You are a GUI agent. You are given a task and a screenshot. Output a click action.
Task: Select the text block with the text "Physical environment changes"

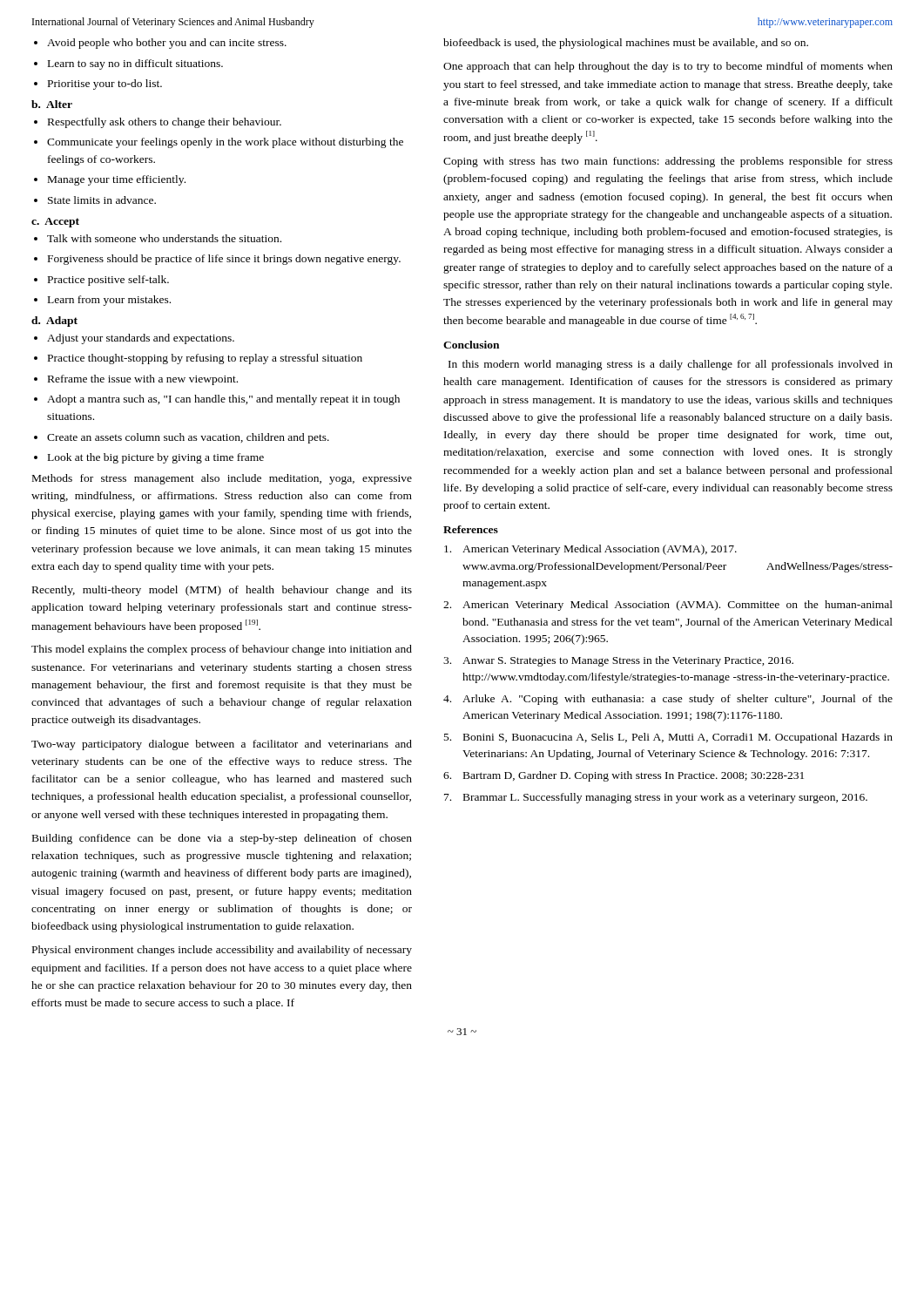tap(222, 976)
